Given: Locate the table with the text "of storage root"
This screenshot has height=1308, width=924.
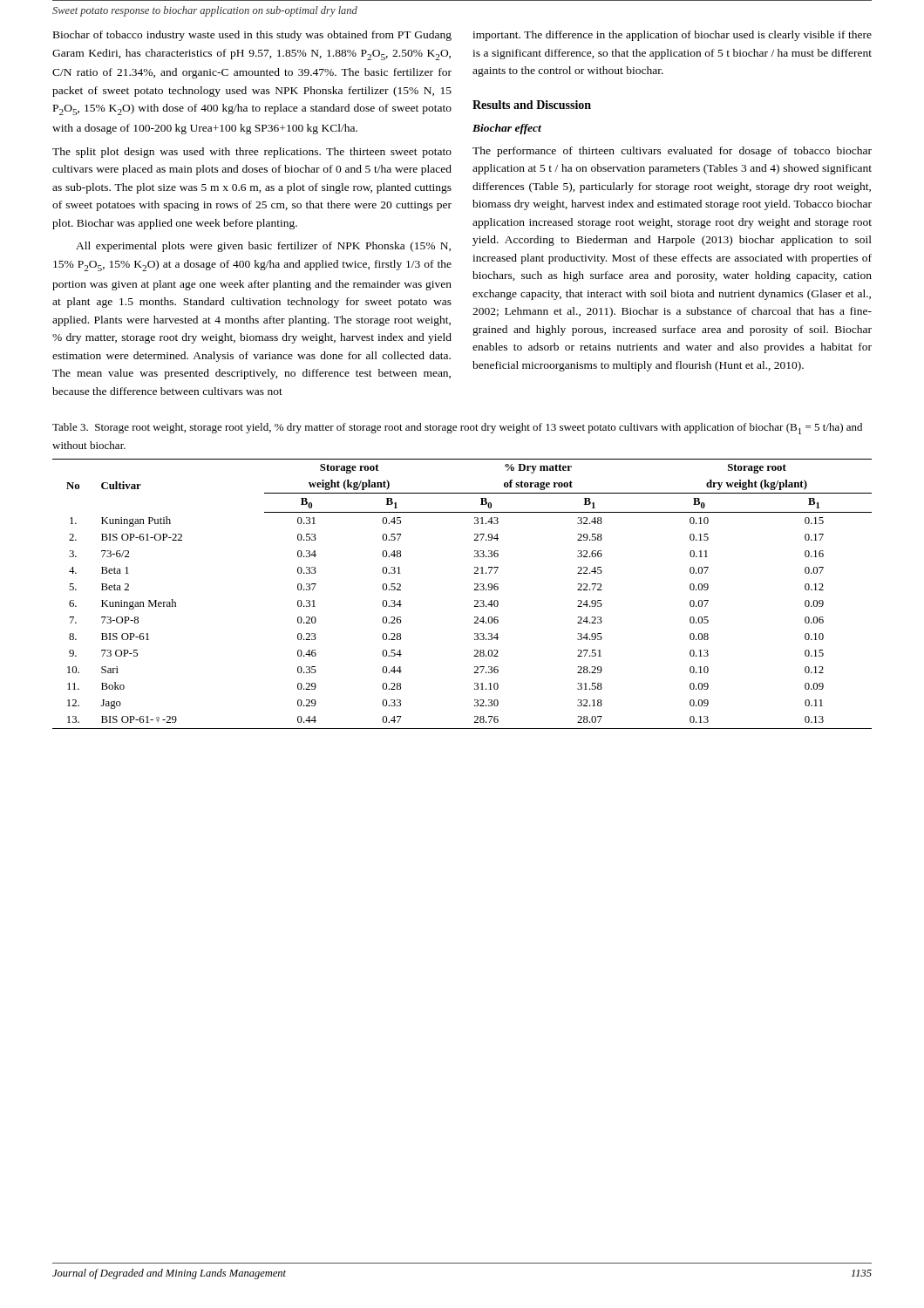Looking at the screenshot, I should (462, 594).
